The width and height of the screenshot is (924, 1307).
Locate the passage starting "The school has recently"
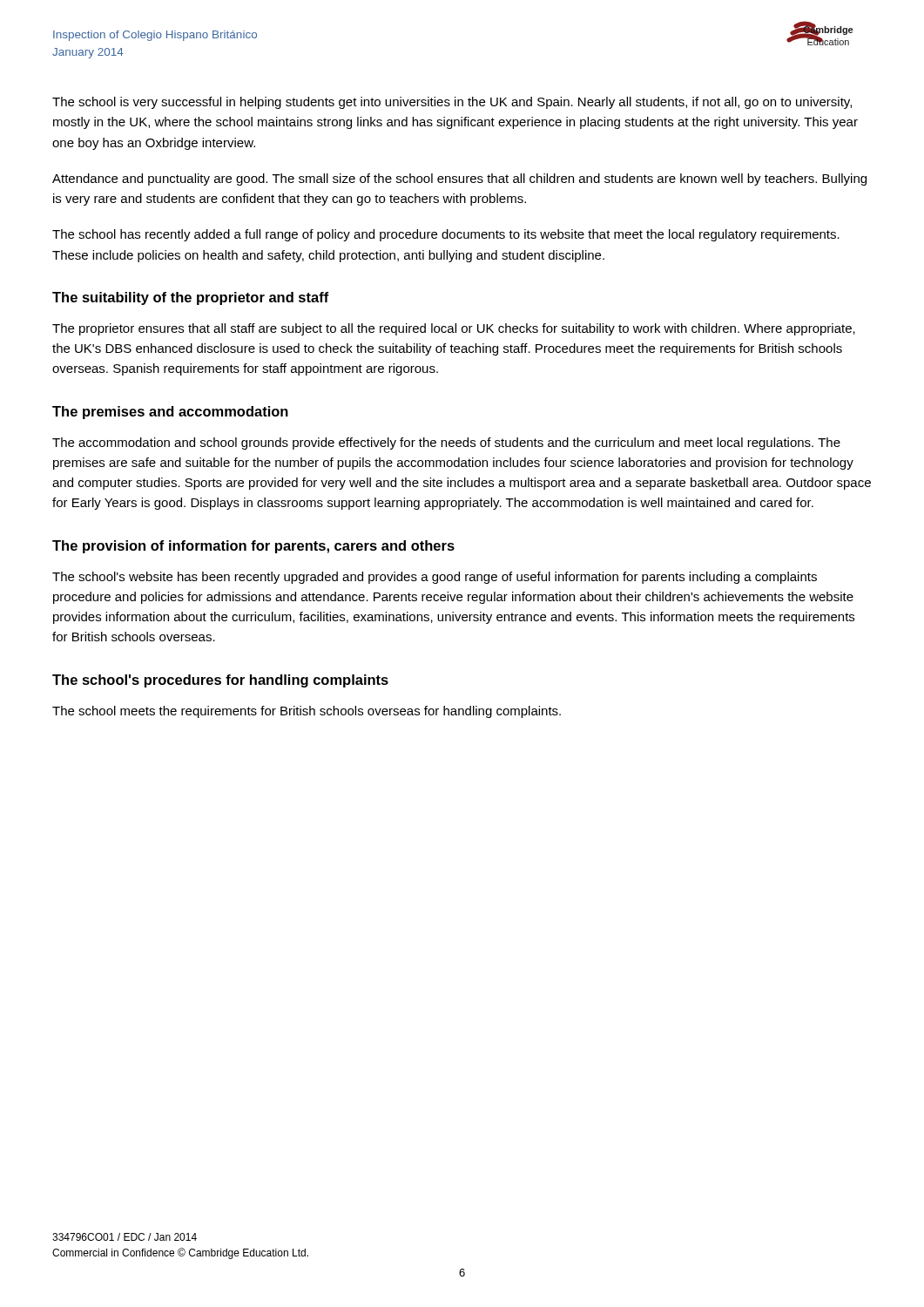point(446,244)
